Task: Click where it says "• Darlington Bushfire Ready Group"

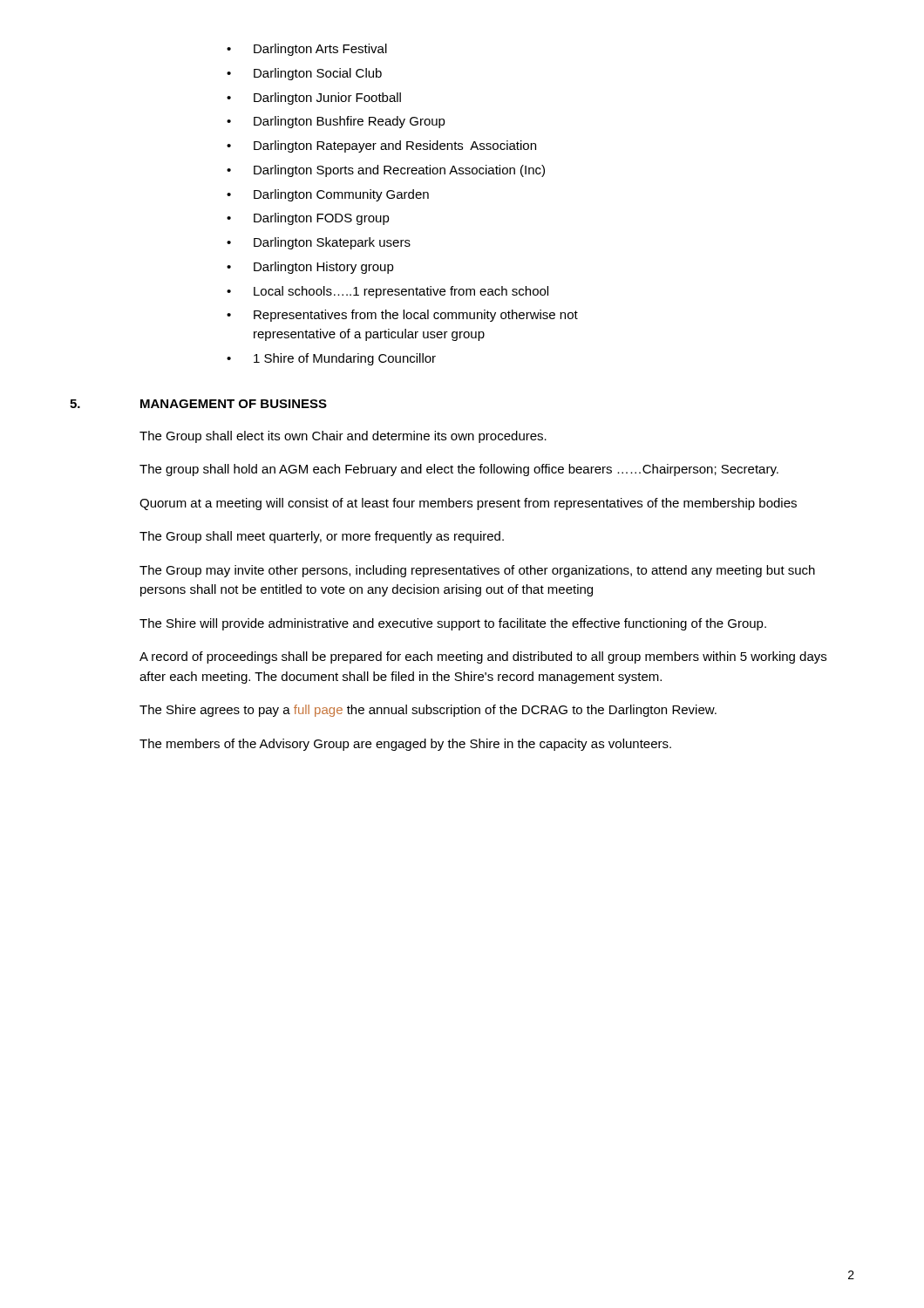Action: coord(336,121)
